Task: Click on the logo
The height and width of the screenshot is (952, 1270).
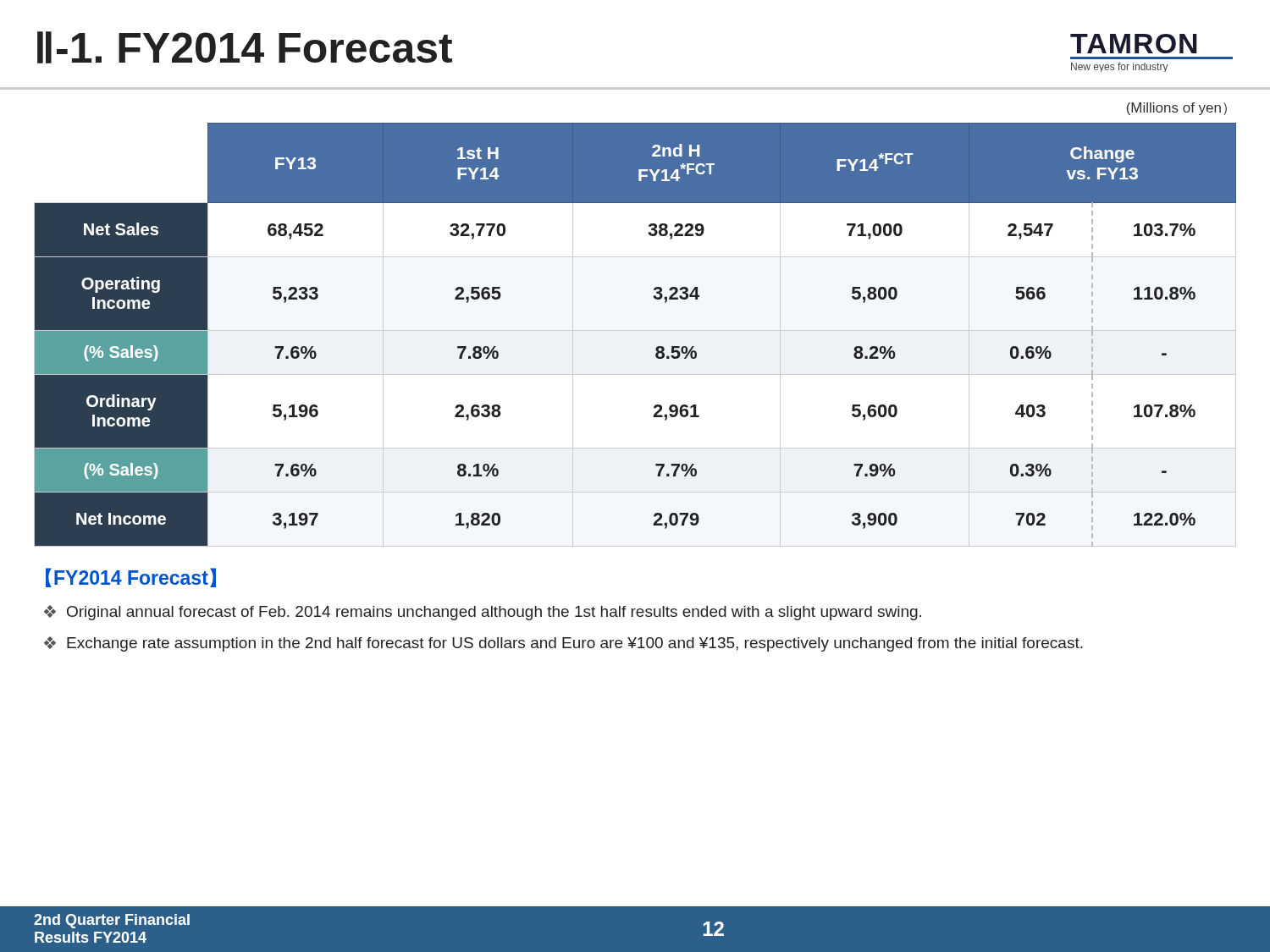Action: click(1151, 48)
